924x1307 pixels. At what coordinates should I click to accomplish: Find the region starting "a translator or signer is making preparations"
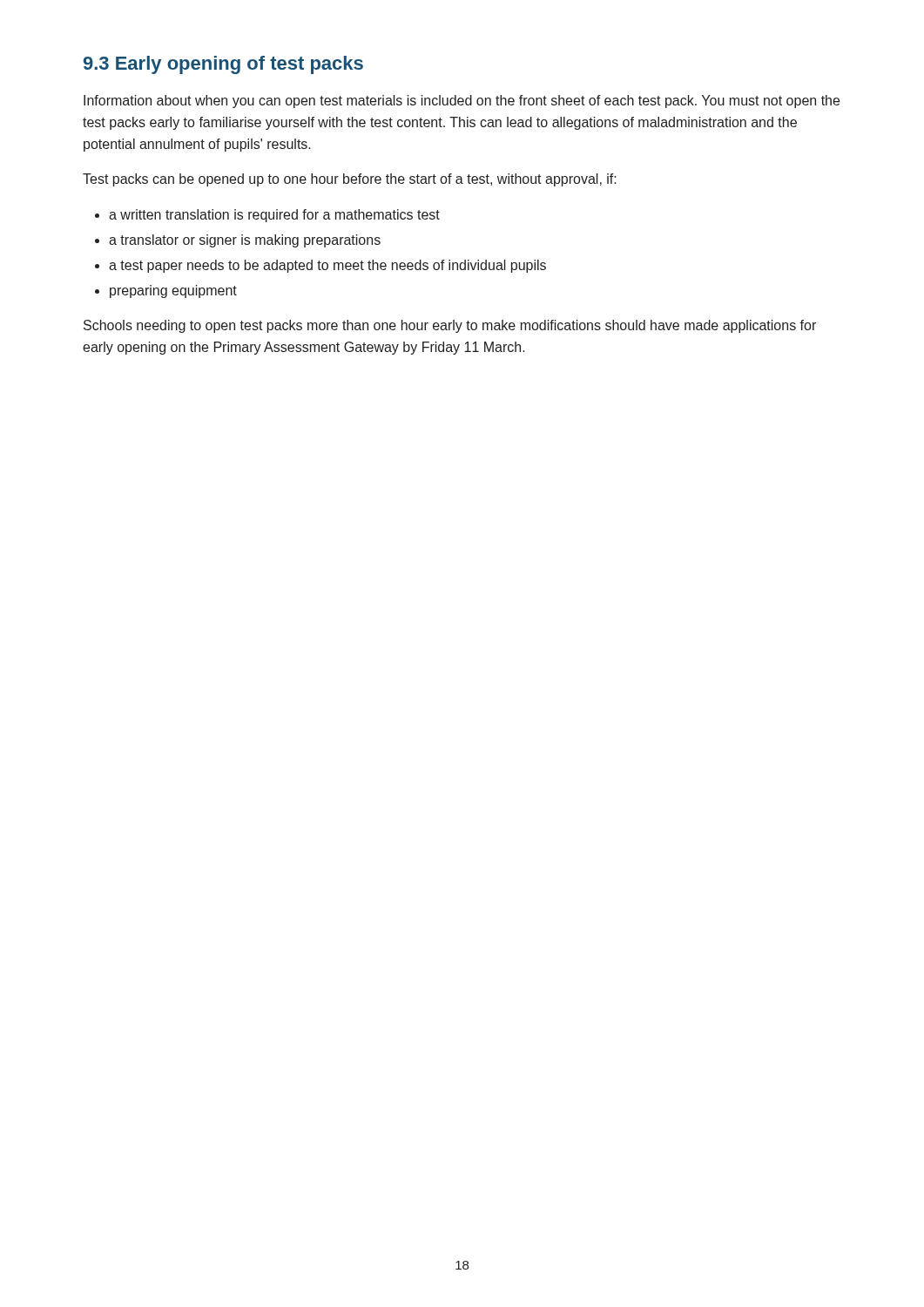tap(245, 240)
